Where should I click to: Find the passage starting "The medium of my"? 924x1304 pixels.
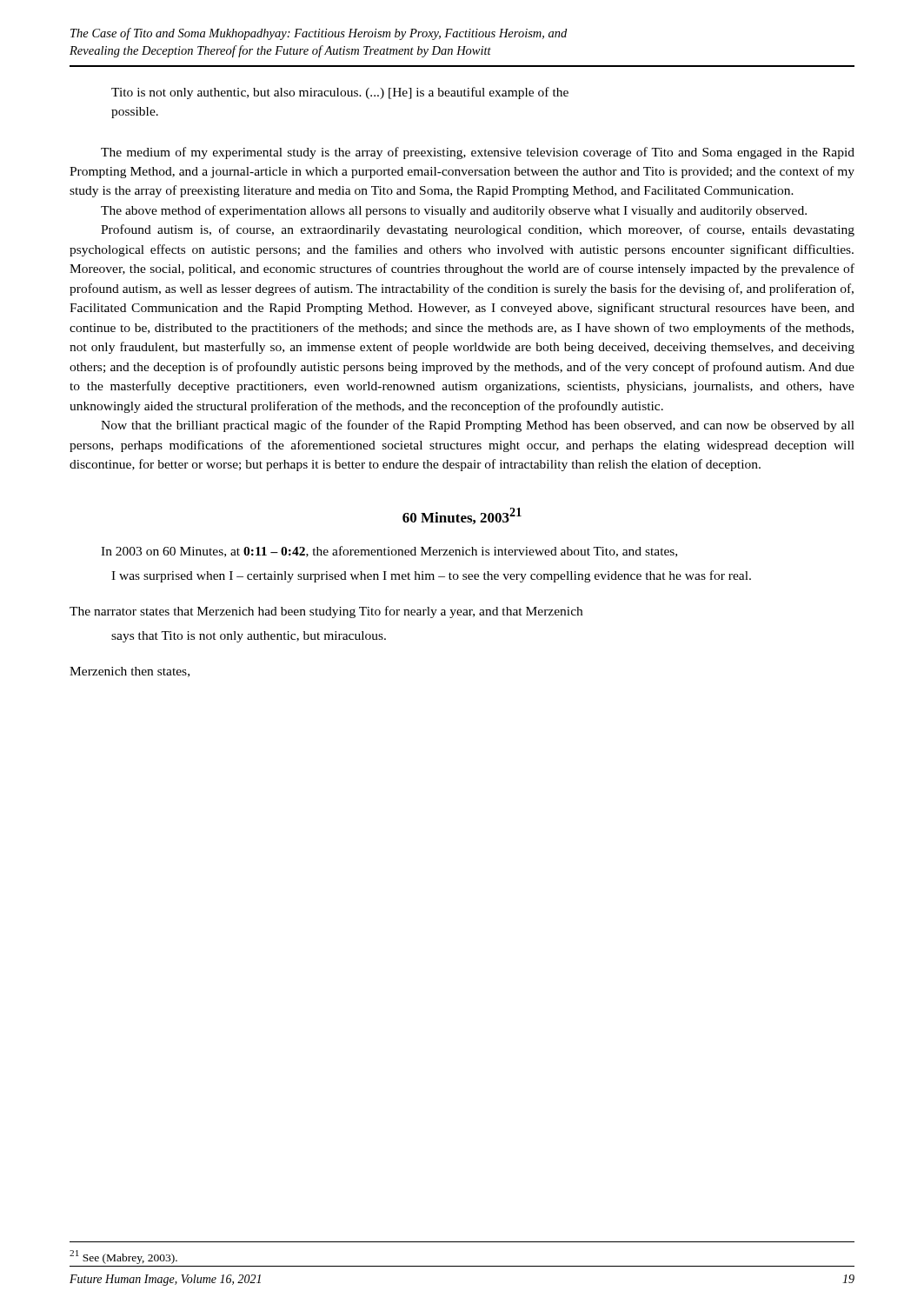[x=462, y=171]
